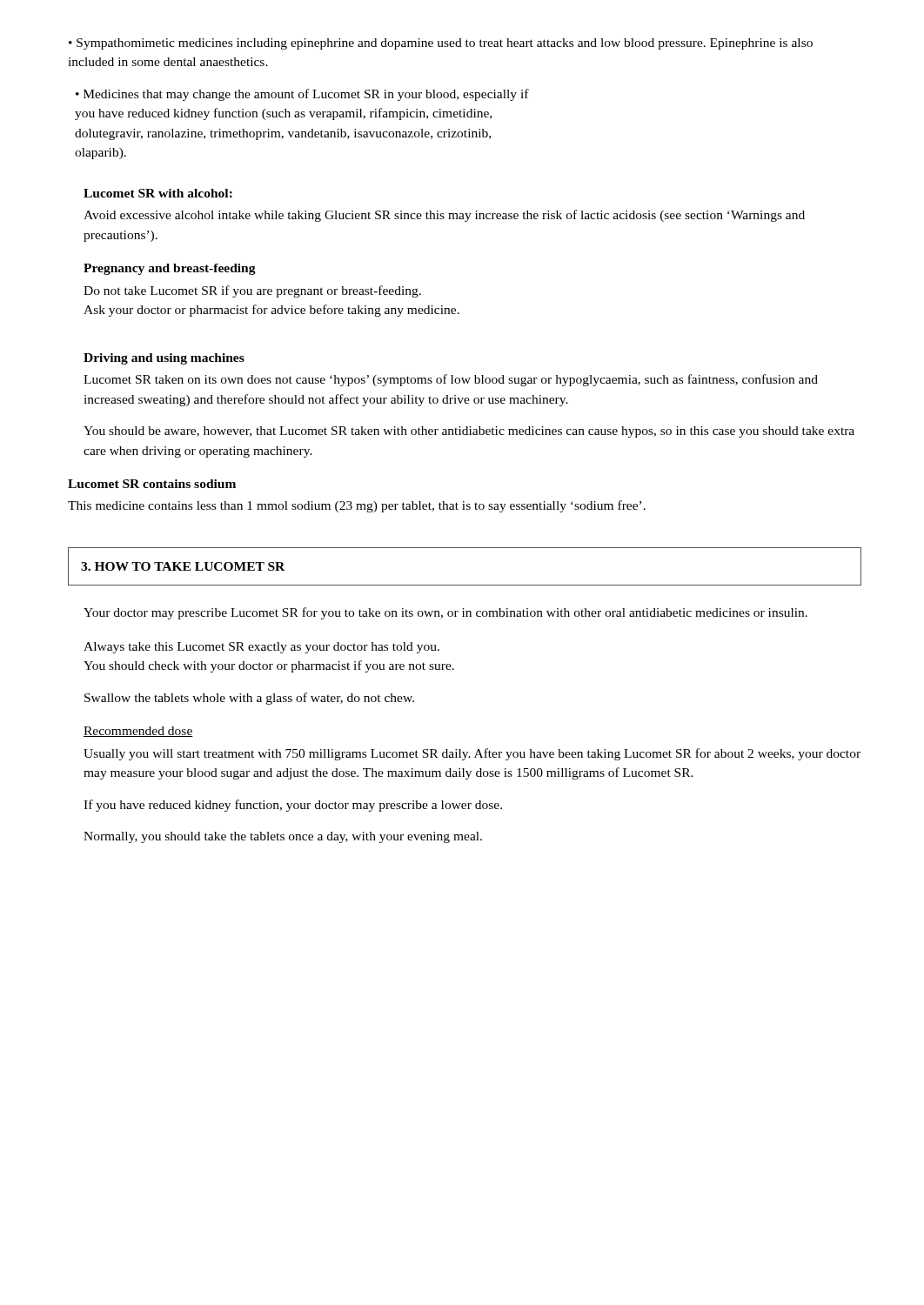This screenshot has width=924, height=1305.
Task: Point to the text starting "Your doctor may prescribe"
Action: [x=446, y=612]
